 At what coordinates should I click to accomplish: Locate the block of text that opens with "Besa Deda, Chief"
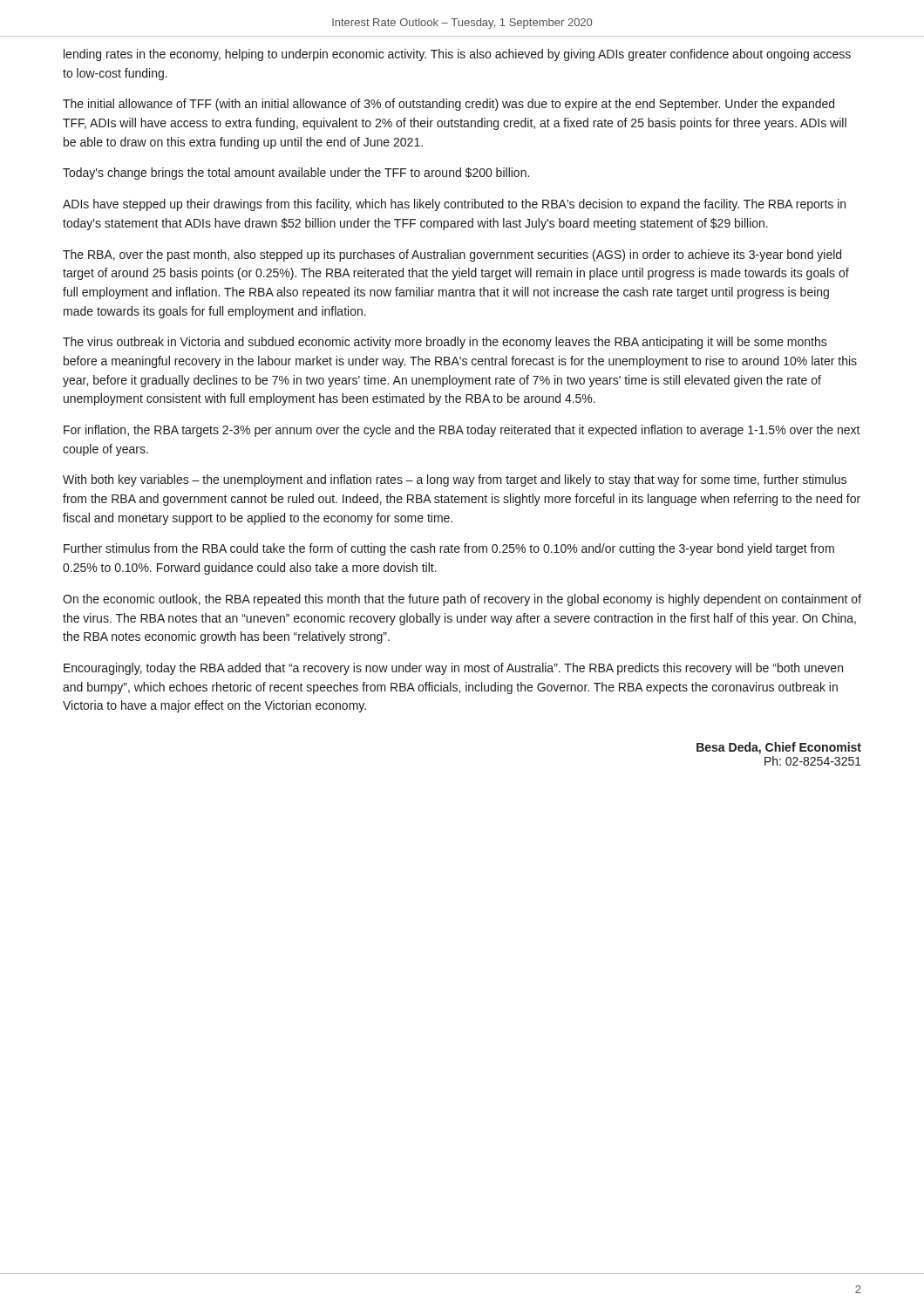779,748
